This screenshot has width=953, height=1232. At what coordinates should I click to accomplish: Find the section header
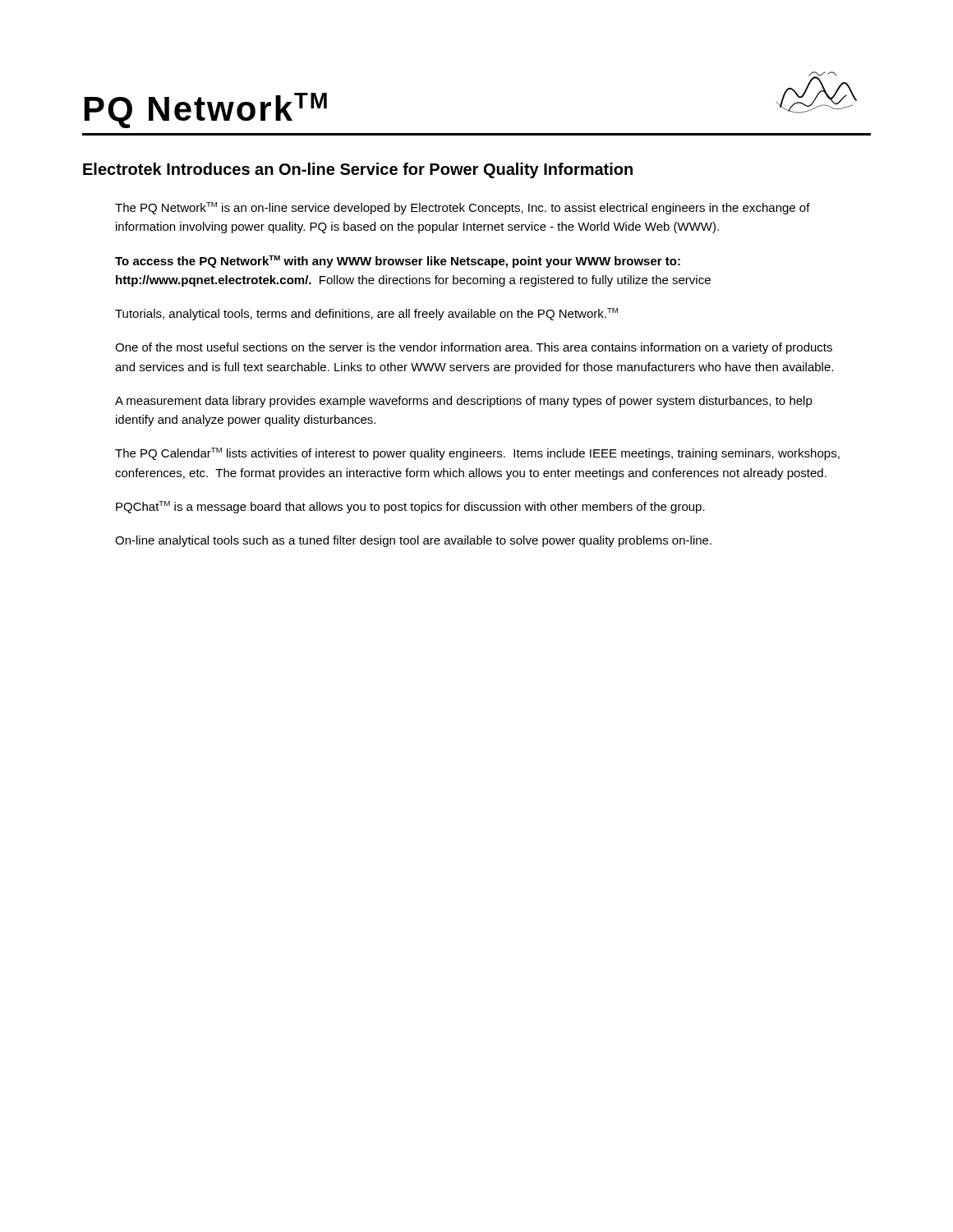click(358, 169)
